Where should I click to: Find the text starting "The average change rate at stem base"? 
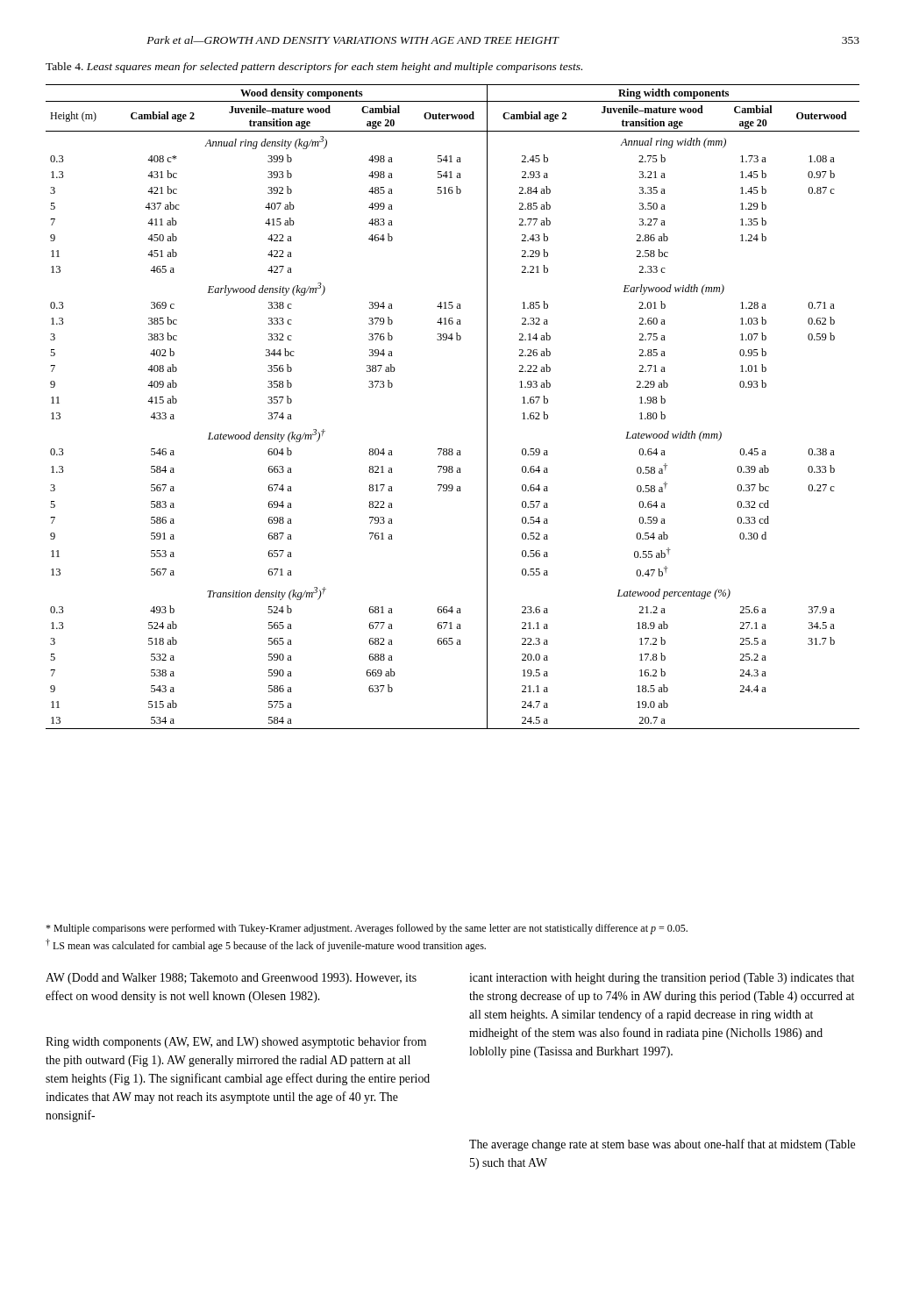point(662,1154)
